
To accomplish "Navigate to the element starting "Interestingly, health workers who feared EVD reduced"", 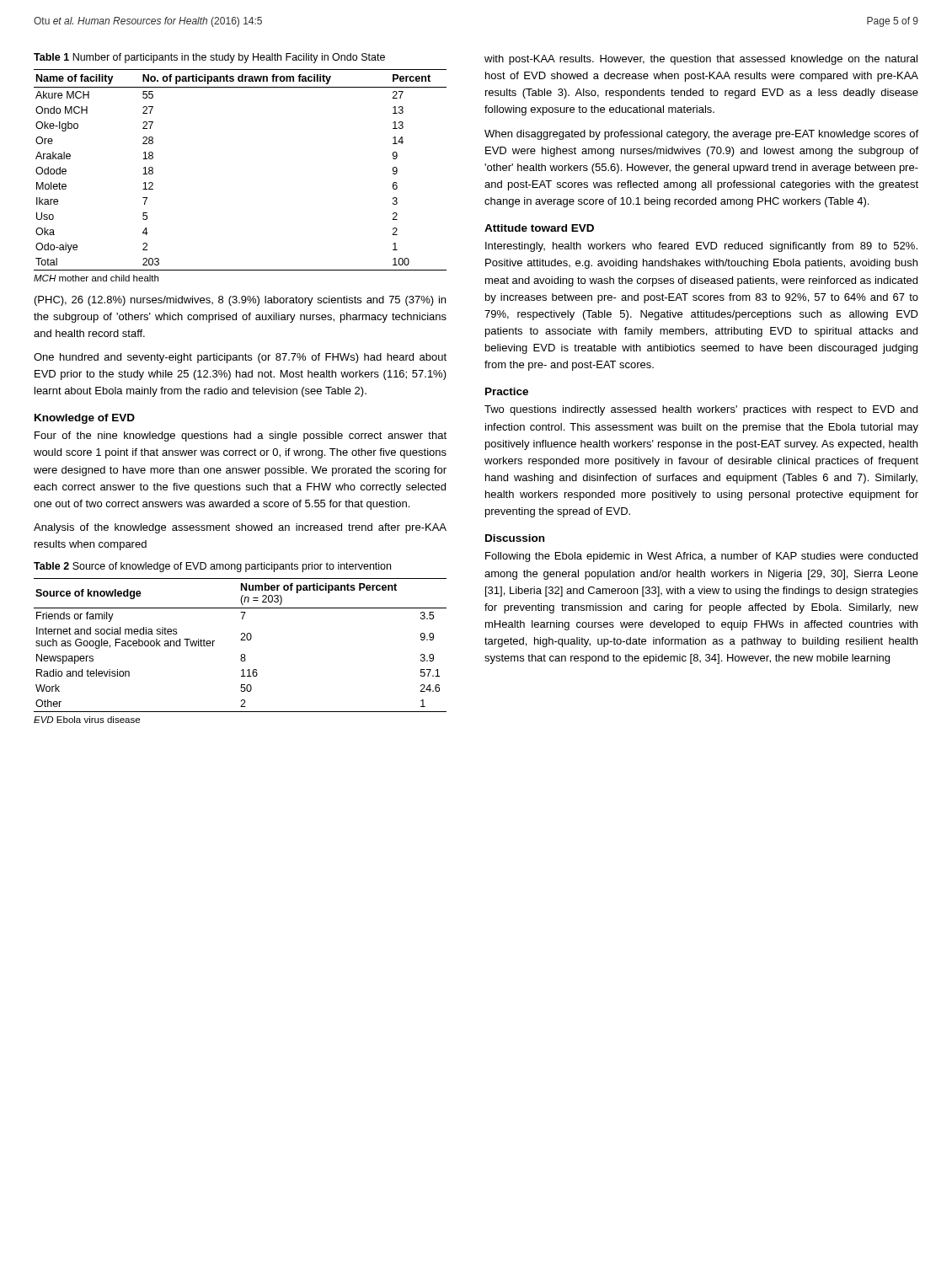I will point(701,305).
